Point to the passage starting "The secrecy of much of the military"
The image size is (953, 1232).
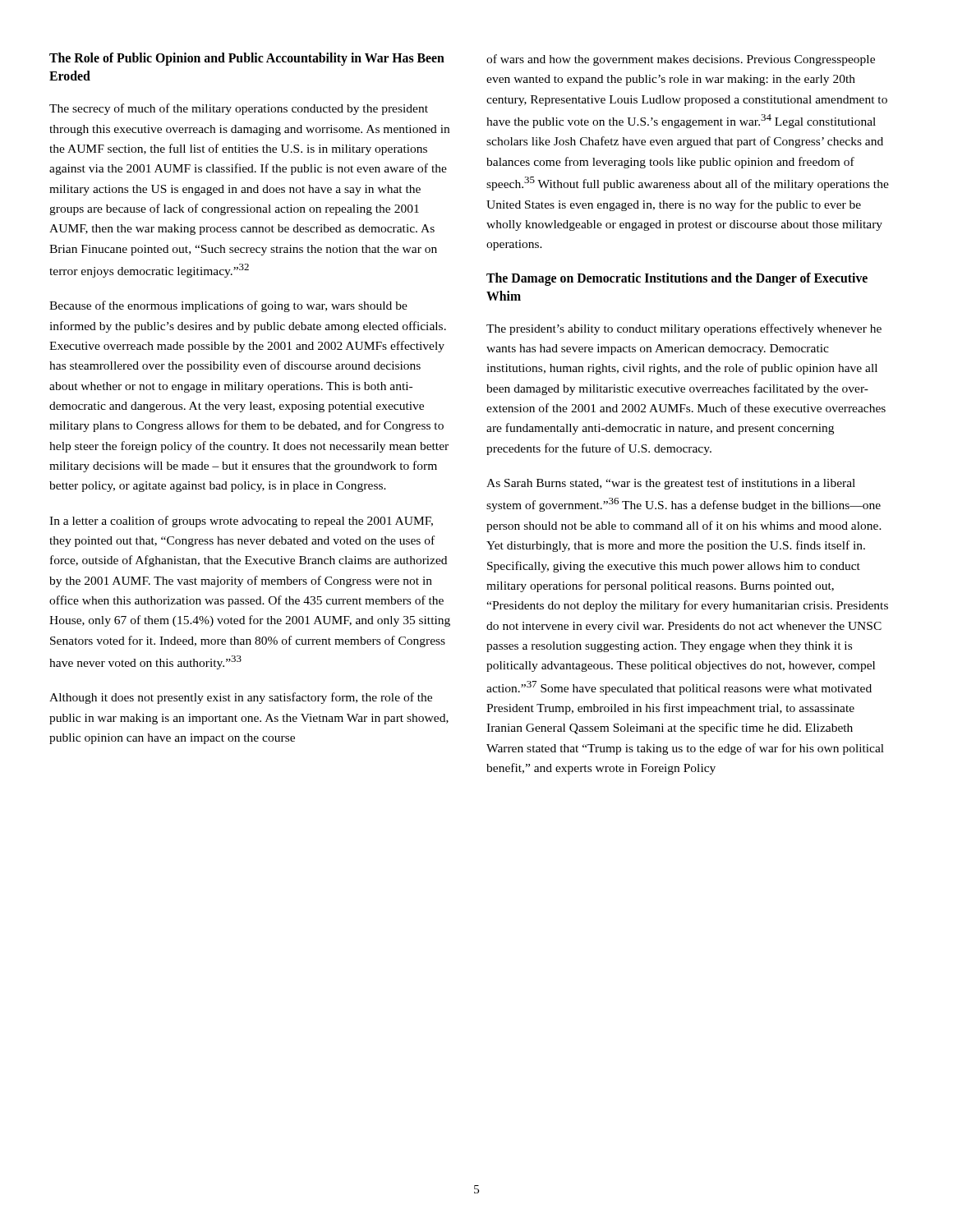250,189
